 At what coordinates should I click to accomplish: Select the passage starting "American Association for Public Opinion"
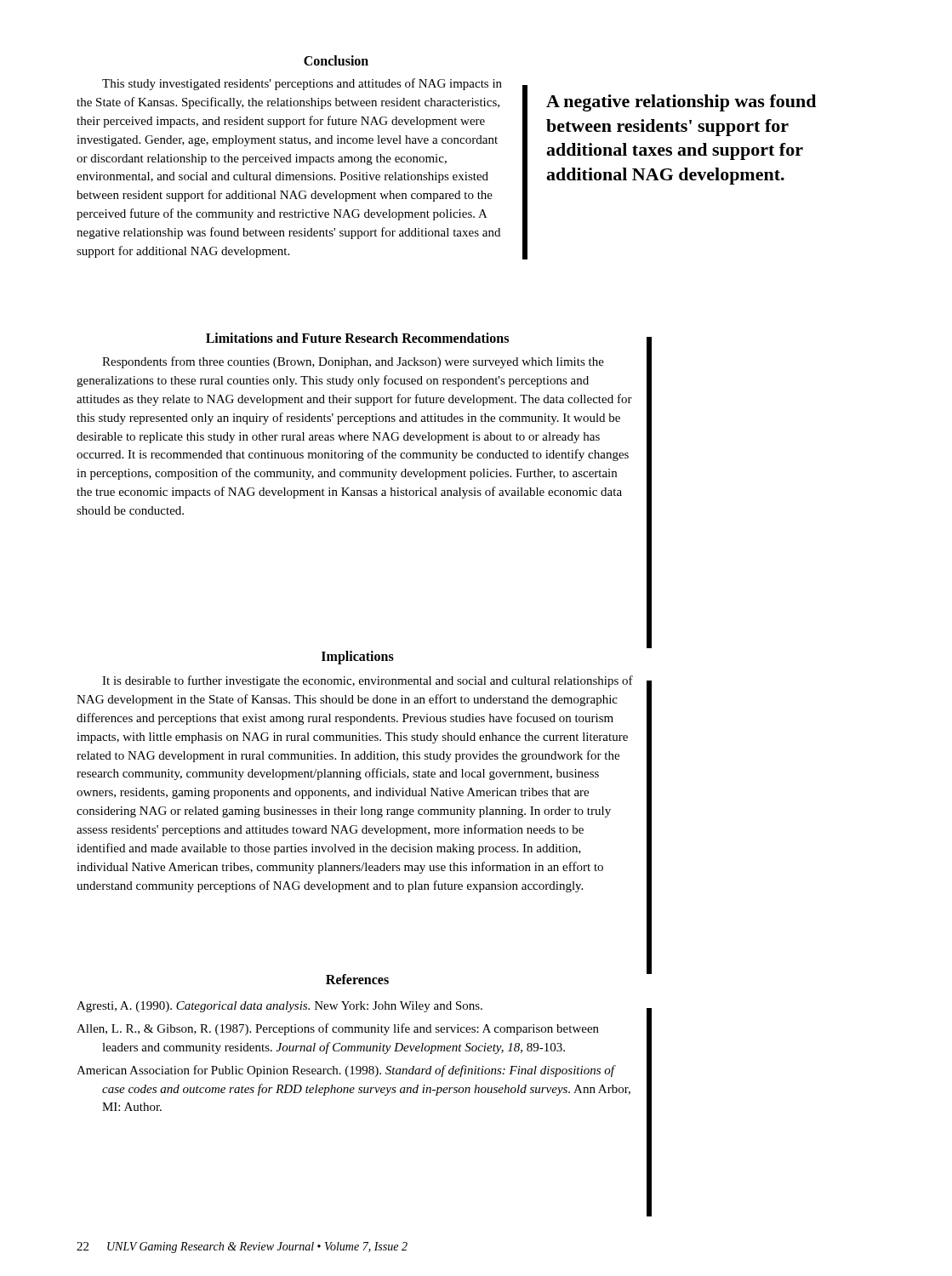pyautogui.click(x=354, y=1088)
